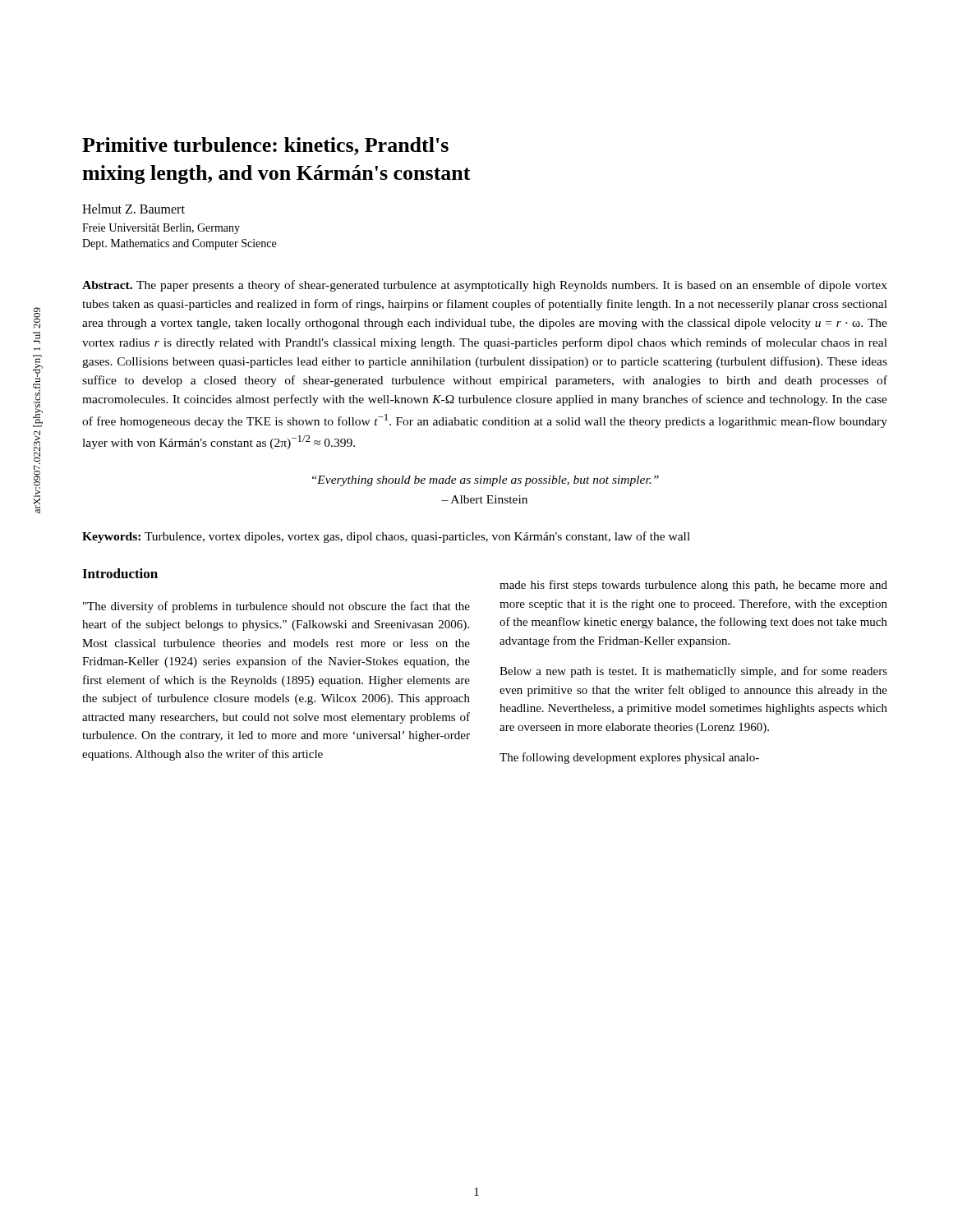Image resolution: width=953 pixels, height=1232 pixels.
Task: Select the block starting "Freie Universität Berlin, Germany Dept. Mathematics and Computer"
Action: coord(179,236)
